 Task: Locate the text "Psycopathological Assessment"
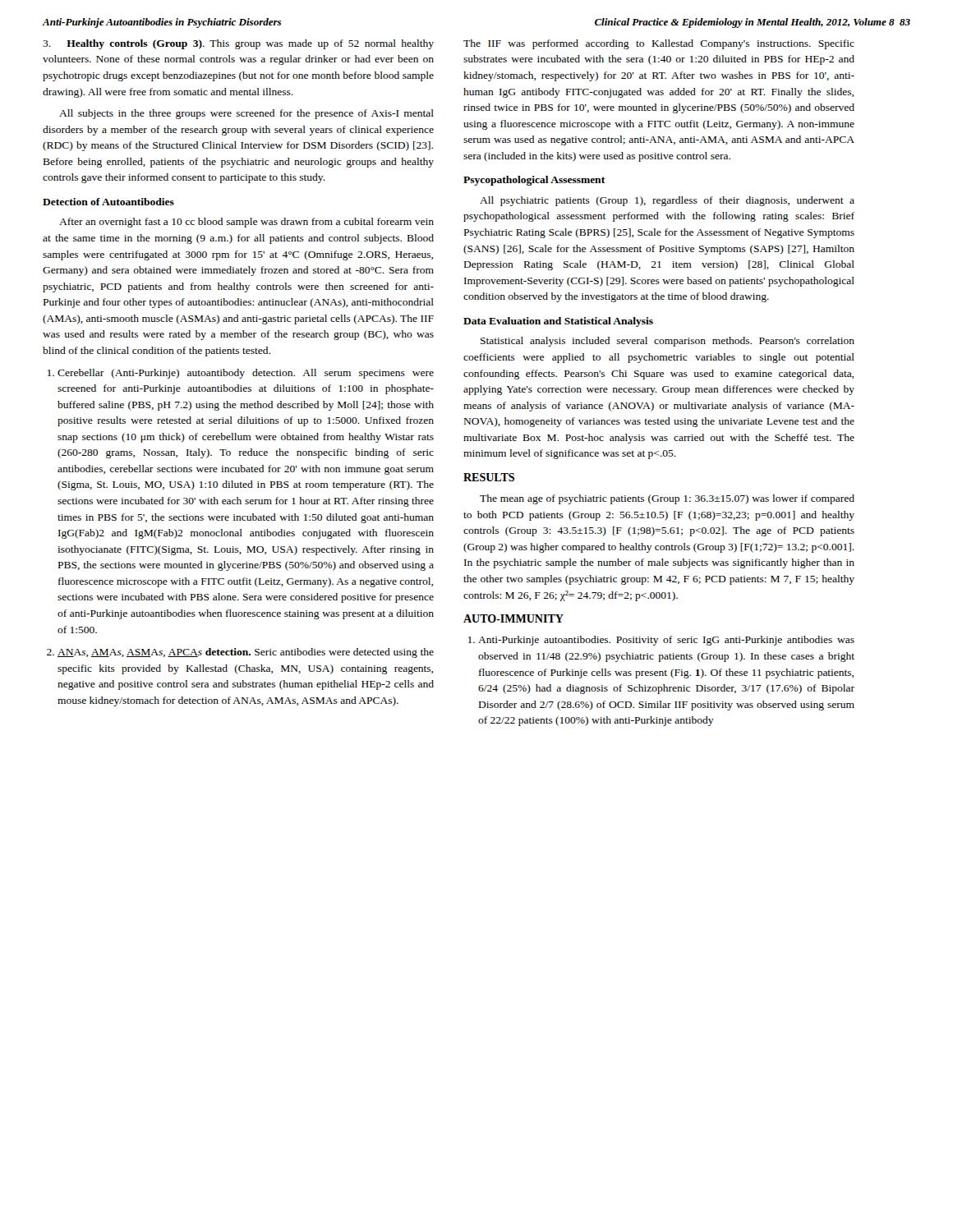tap(534, 181)
